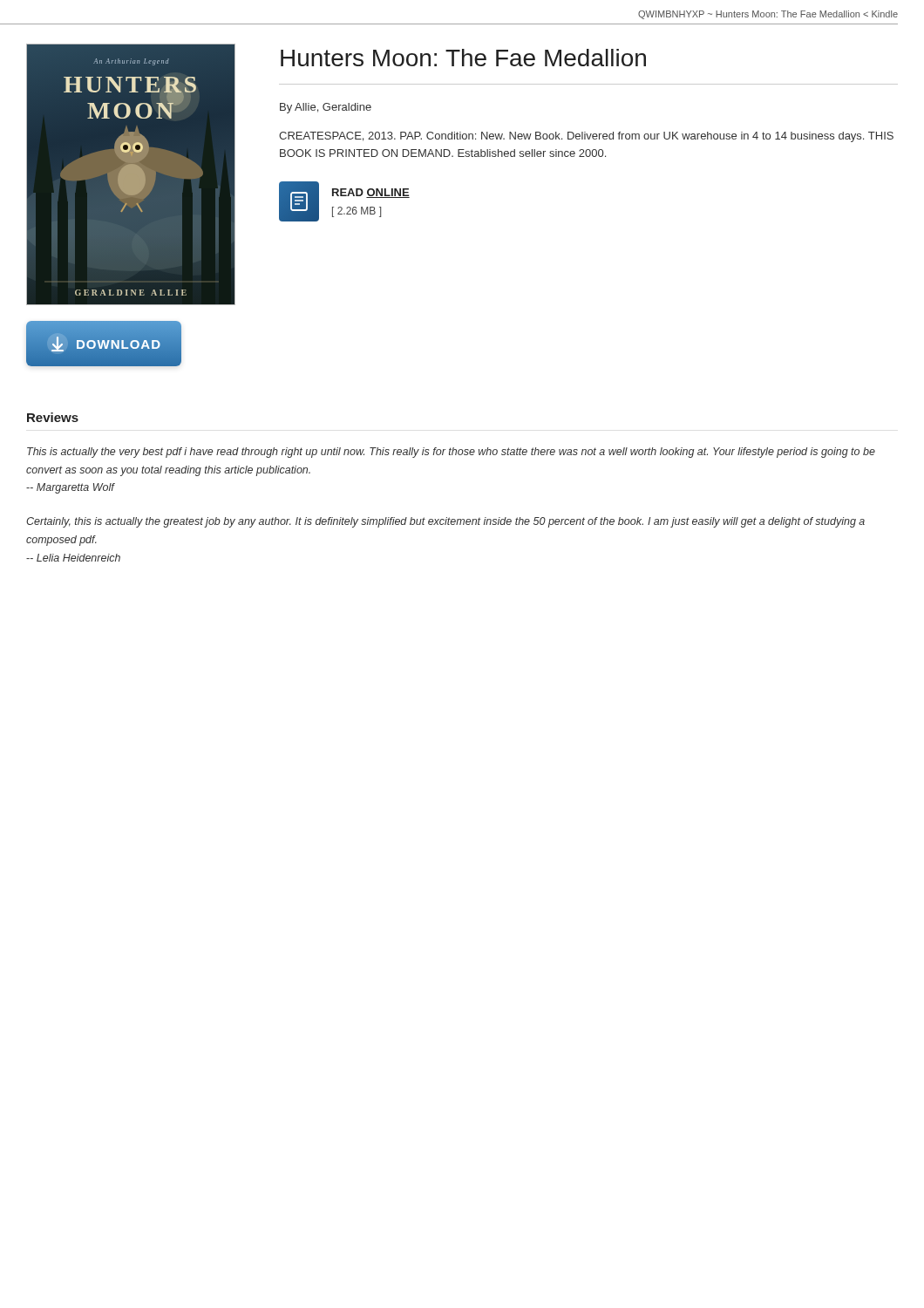Screen dimensions: 1308x924
Task: Point to the title beginning "Hunters Moon: The Fae"
Action: coord(463,58)
